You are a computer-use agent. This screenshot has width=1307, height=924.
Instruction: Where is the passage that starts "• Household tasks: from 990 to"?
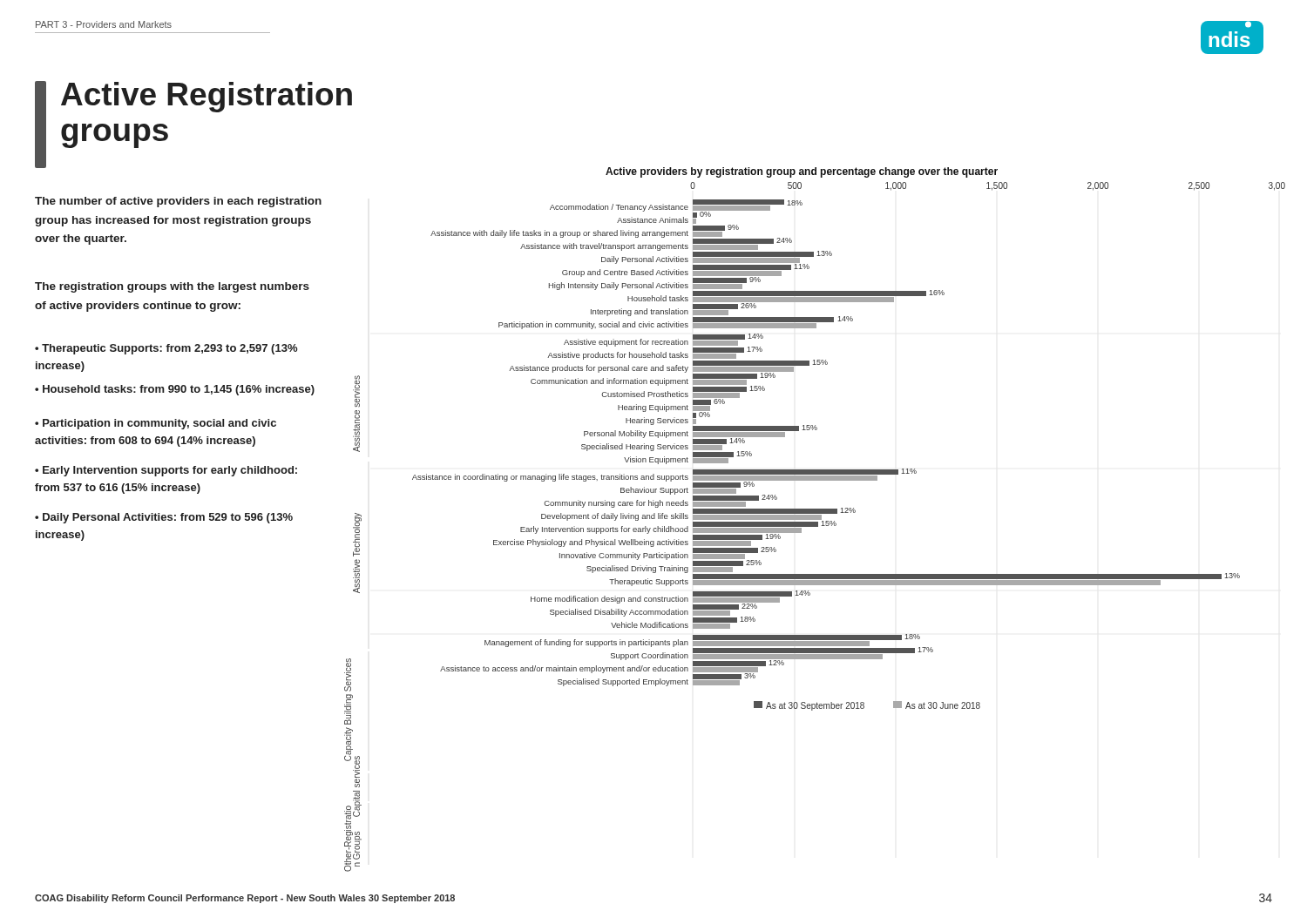(175, 389)
